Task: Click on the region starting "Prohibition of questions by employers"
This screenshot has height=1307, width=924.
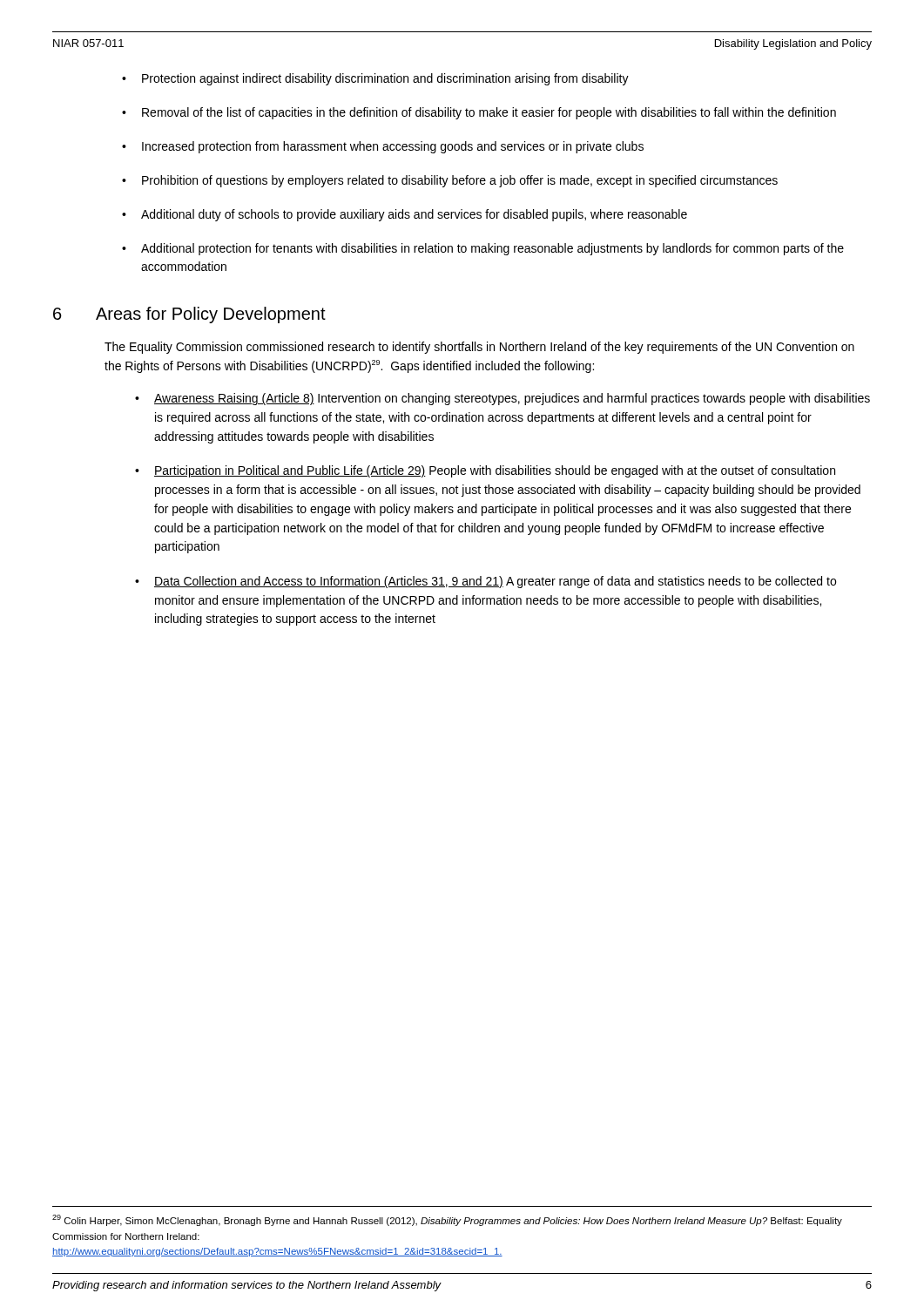Action: [x=460, y=180]
